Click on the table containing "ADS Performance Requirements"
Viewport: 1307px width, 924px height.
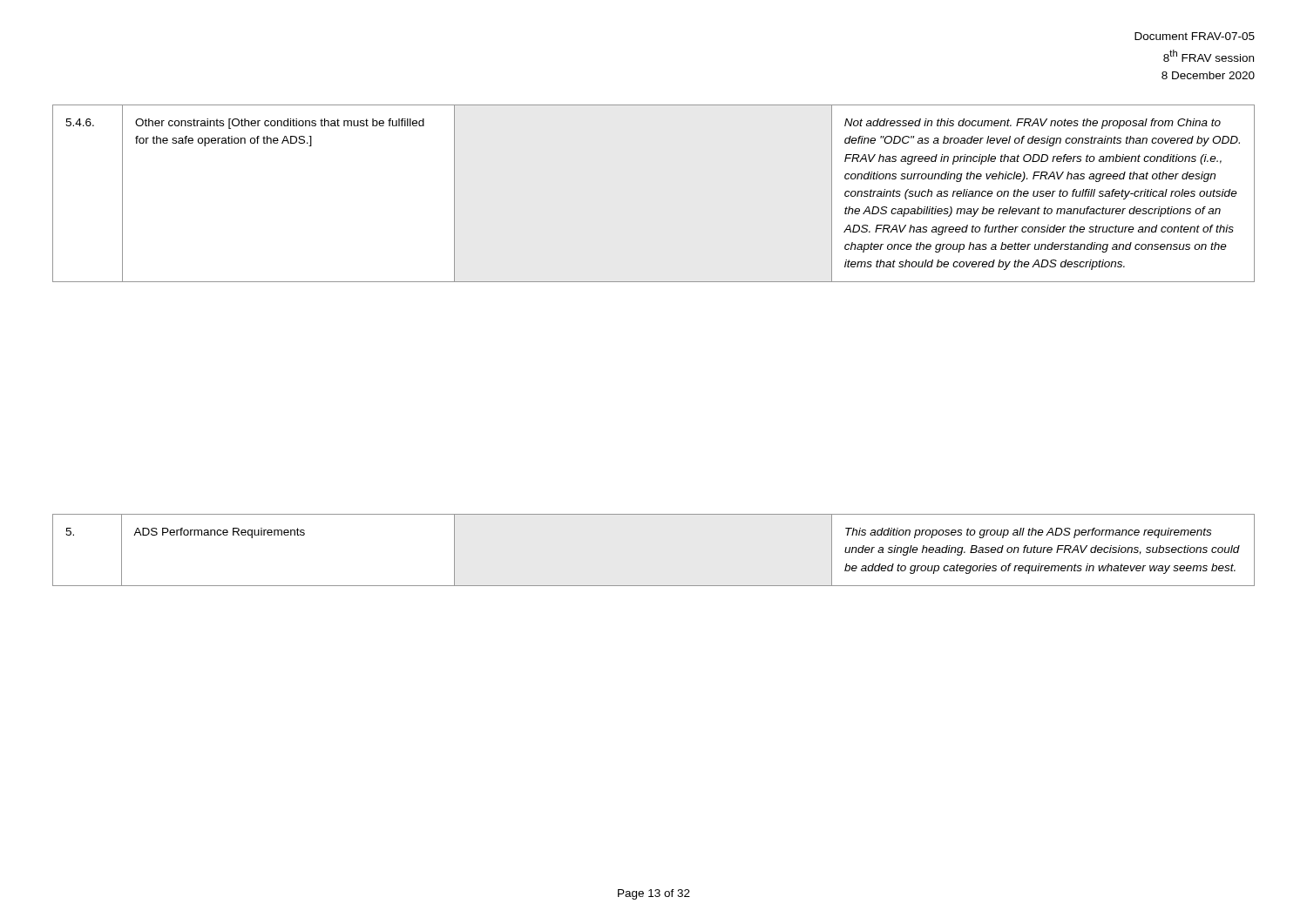click(654, 550)
